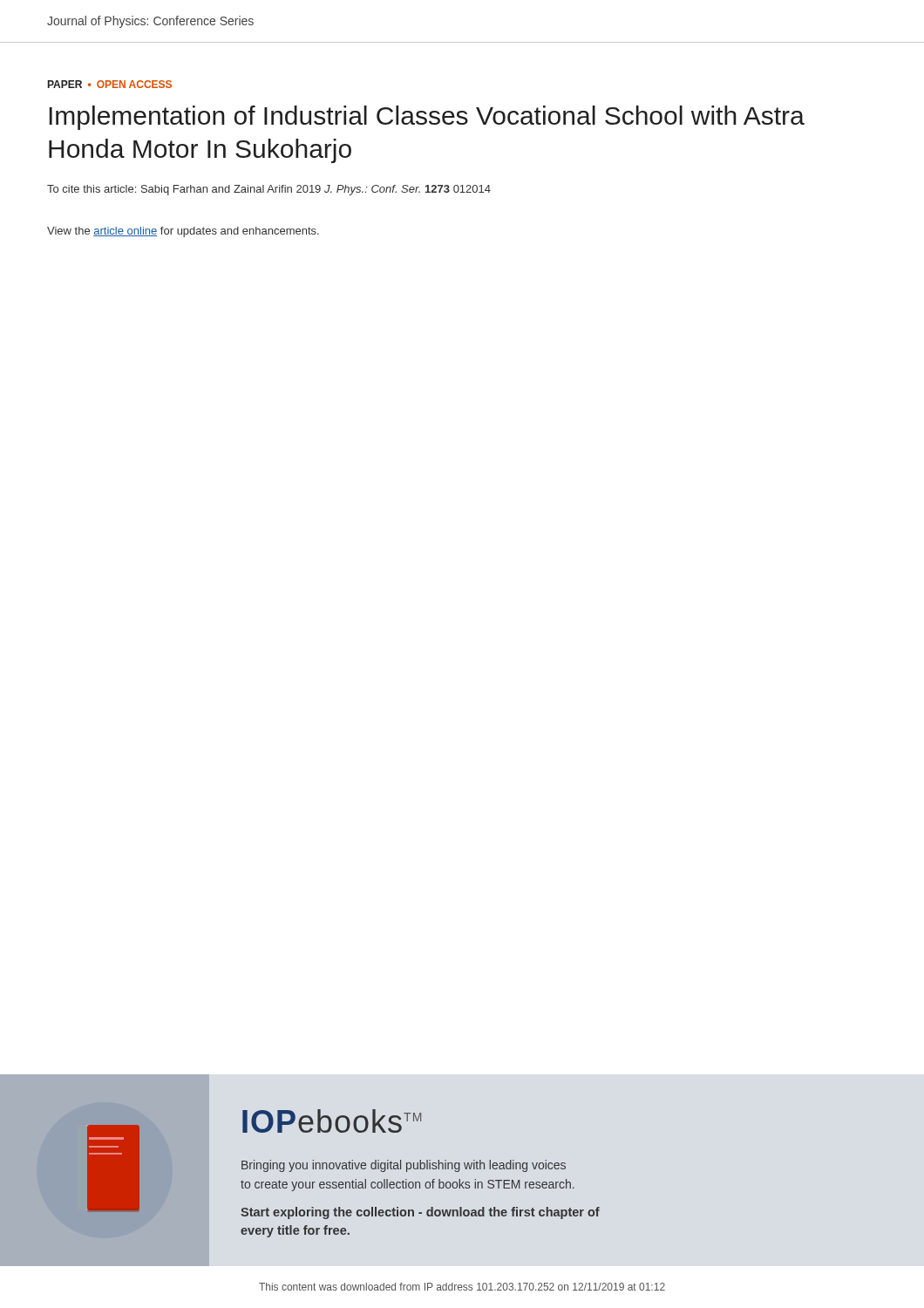This screenshot has height=1308, width=924.
Task: Where is the passage that starts "To cite this article: Sabiq"?
Action: (x=269, y=189)
